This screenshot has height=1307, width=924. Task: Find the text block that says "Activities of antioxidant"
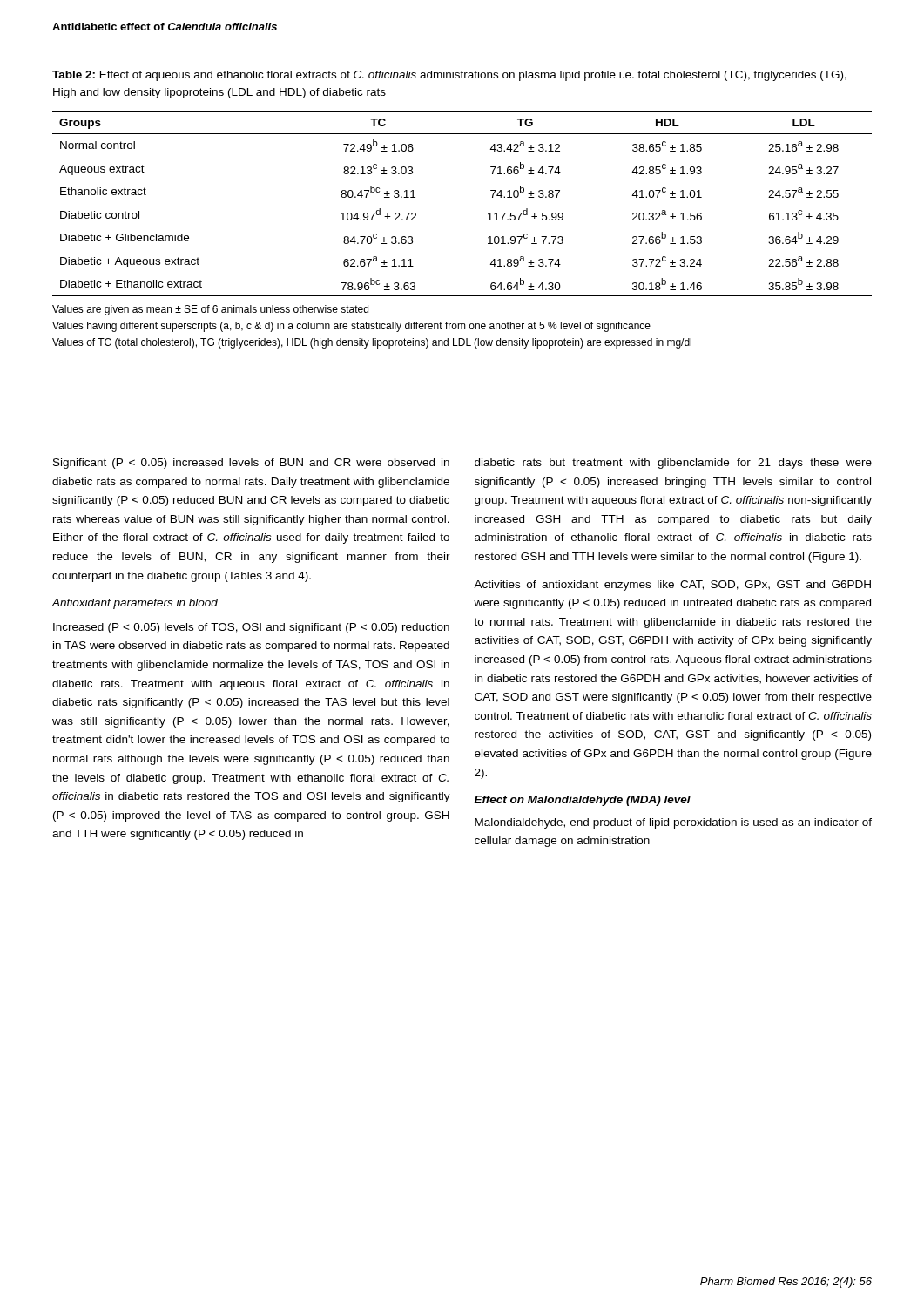pos(673,678)
